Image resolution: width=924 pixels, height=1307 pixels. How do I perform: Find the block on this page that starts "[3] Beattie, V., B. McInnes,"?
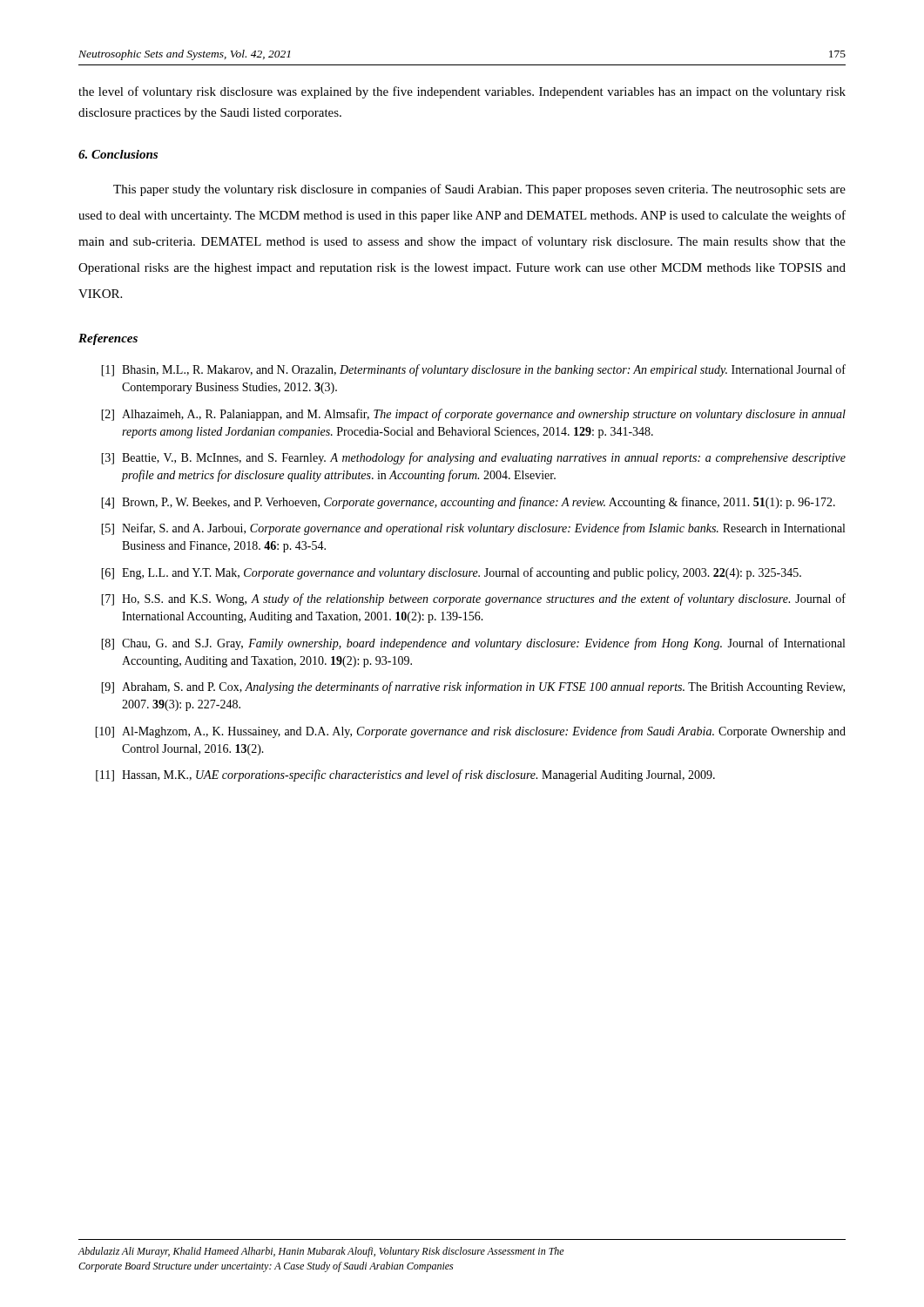click(x=462, y=467)
